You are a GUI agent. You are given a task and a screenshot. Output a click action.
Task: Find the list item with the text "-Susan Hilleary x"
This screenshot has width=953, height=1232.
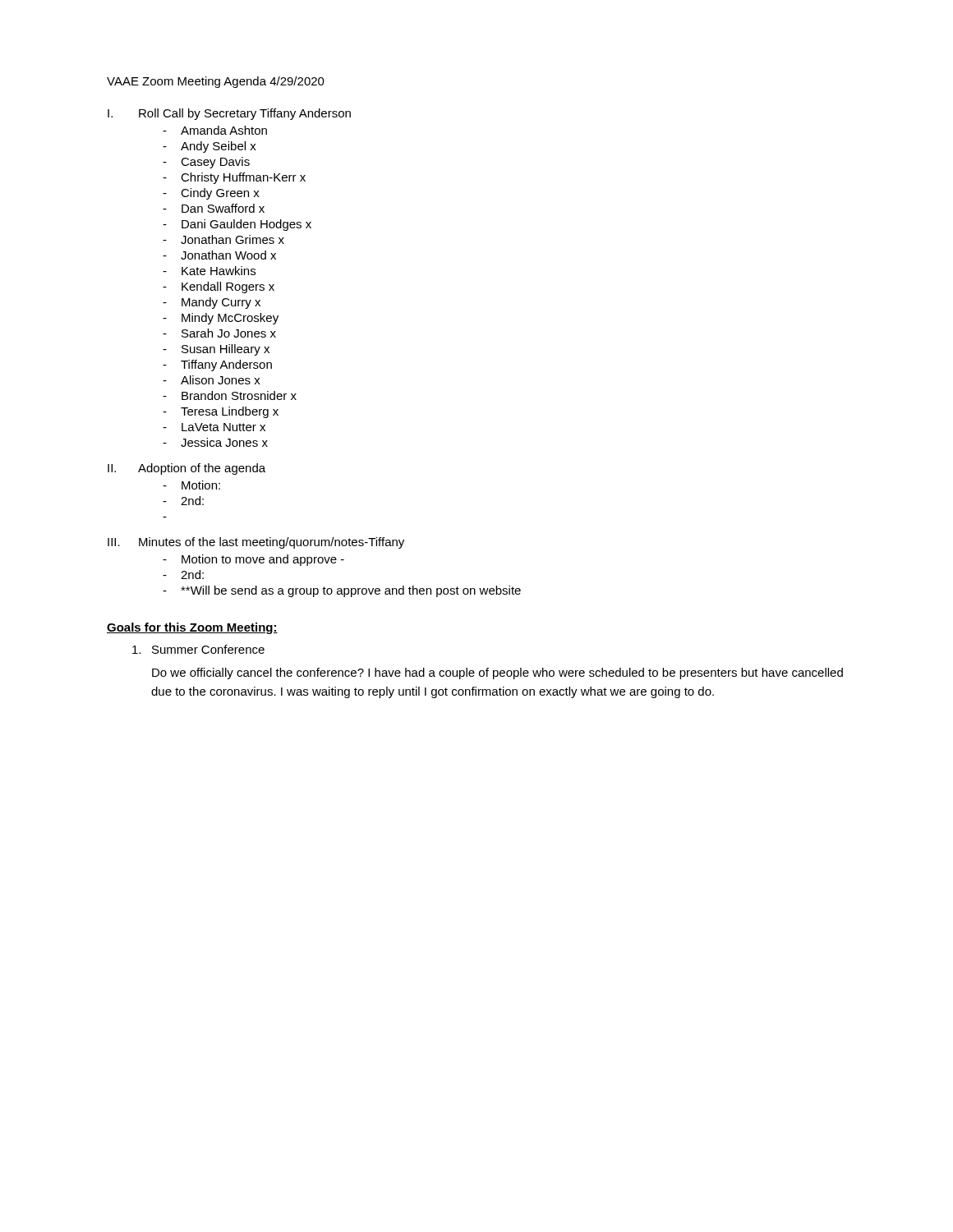click(216, 349)
